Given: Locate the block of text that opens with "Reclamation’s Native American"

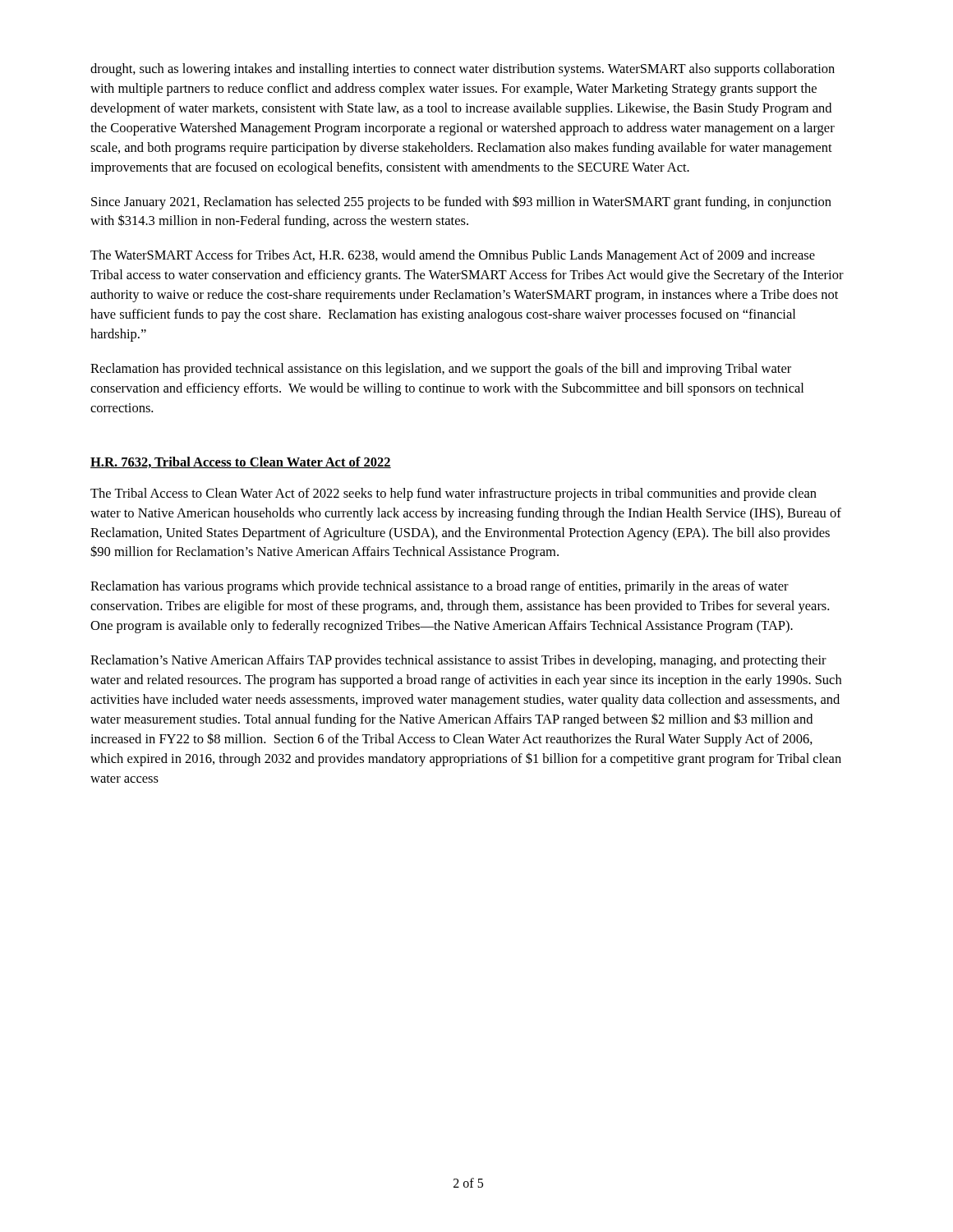Looking at the screenshot, I should click(x=466, y=719).
